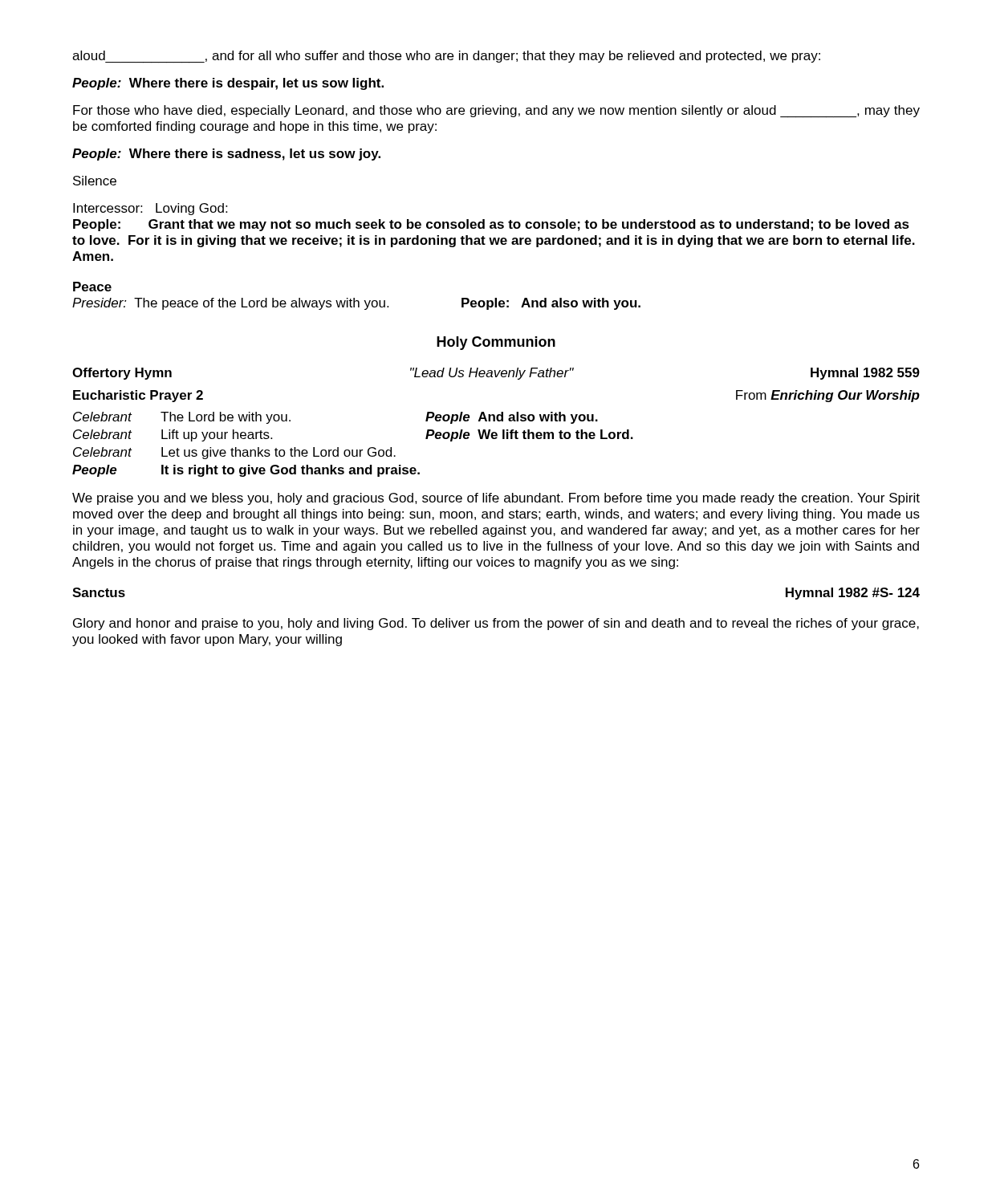Select the element starting "Holy Communion"
This screenshot has height=1204, width=992.
[x=496, y=342]
